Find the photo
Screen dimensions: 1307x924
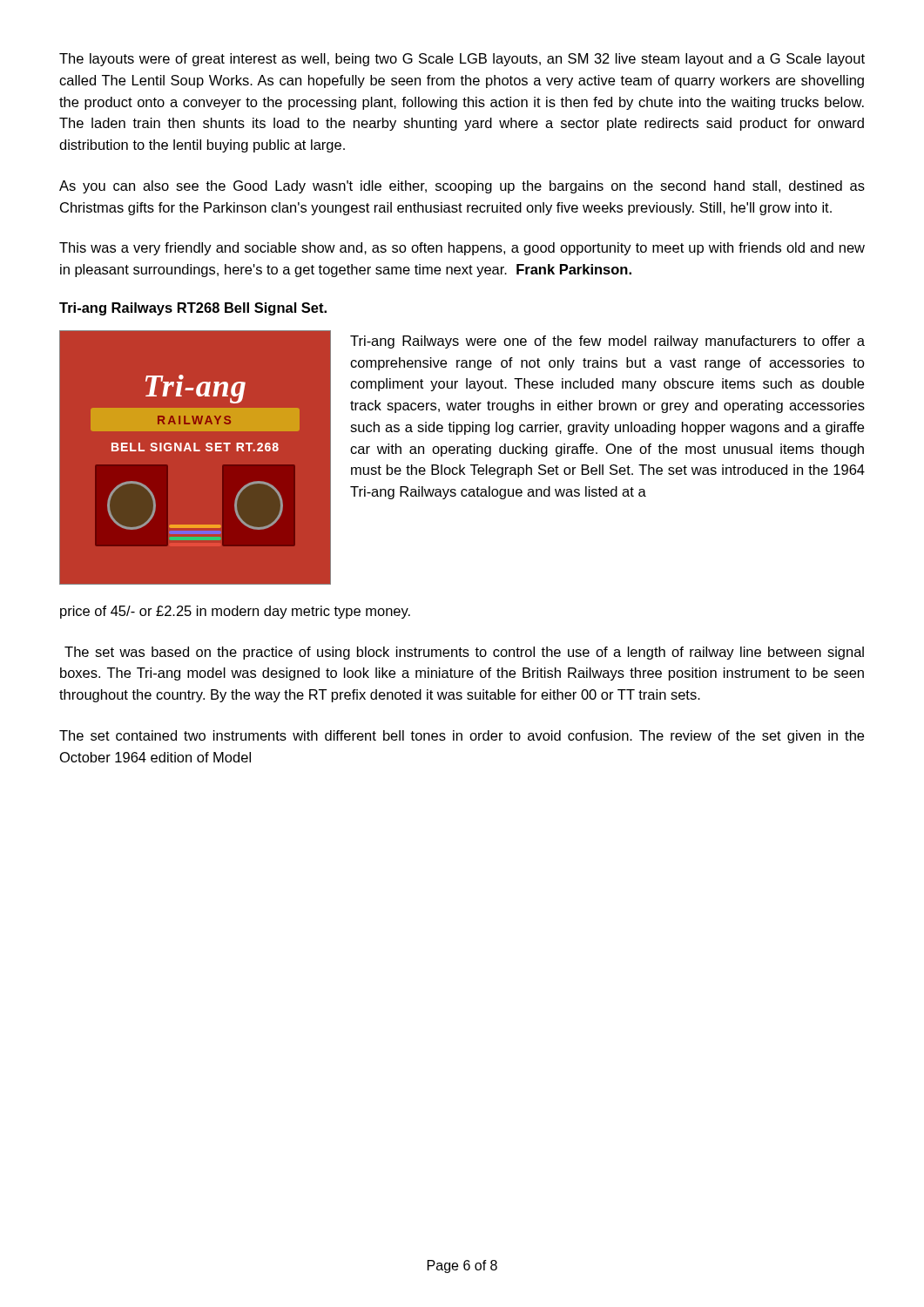point(195,457)
